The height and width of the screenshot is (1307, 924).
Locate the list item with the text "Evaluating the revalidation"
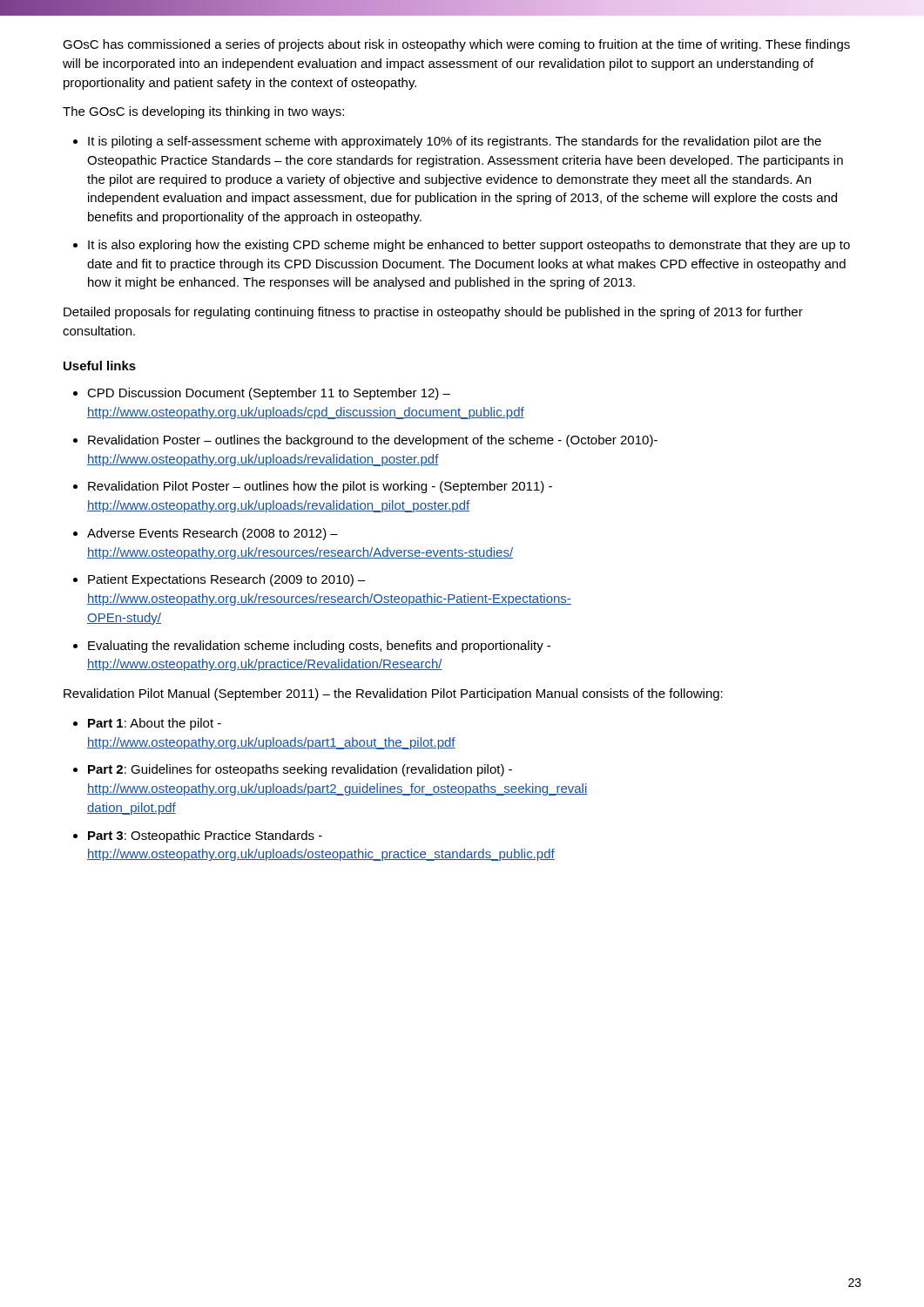coord(474,655)
